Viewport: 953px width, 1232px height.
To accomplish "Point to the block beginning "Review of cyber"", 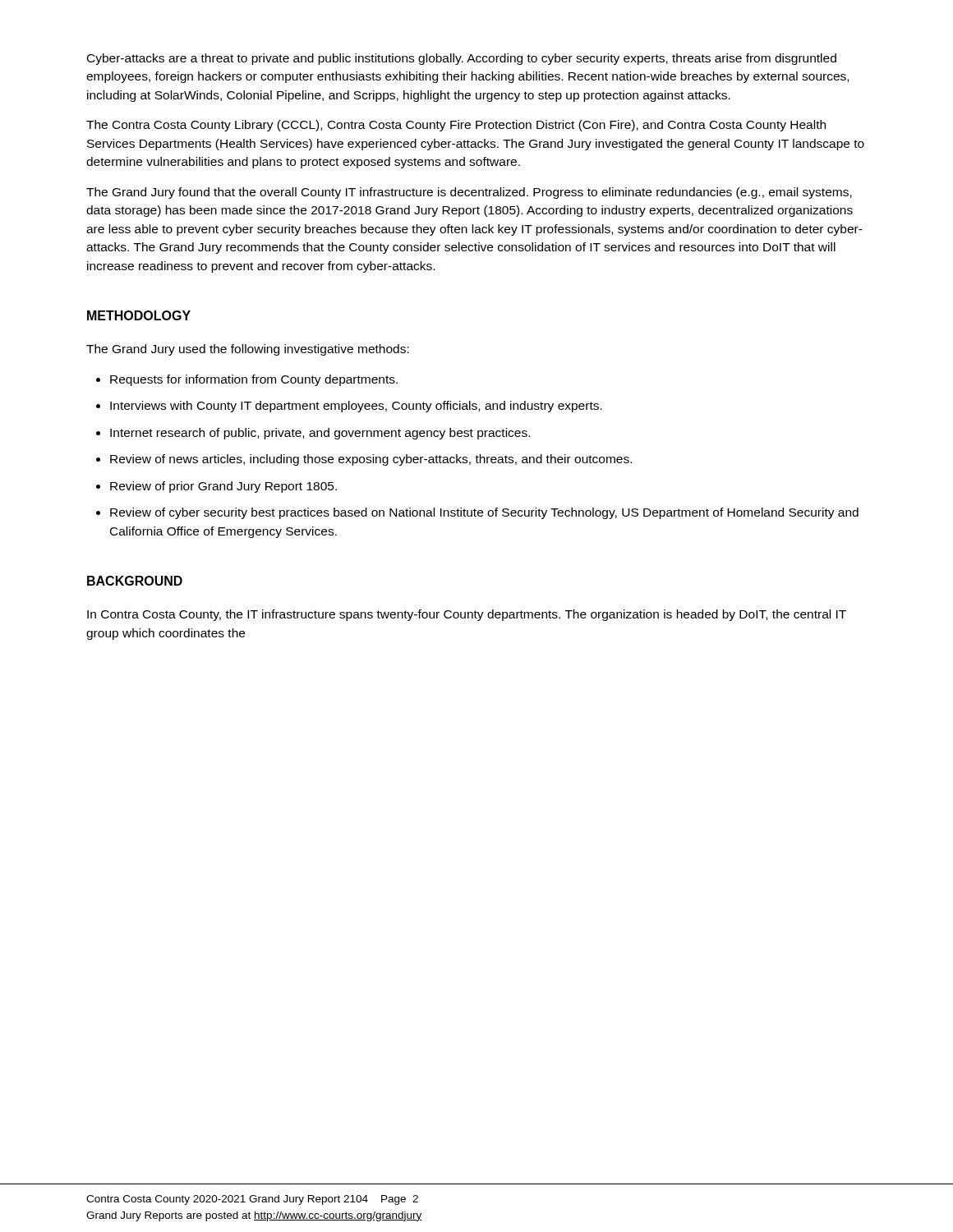I will pyautogui.click(x=484, y=521).
